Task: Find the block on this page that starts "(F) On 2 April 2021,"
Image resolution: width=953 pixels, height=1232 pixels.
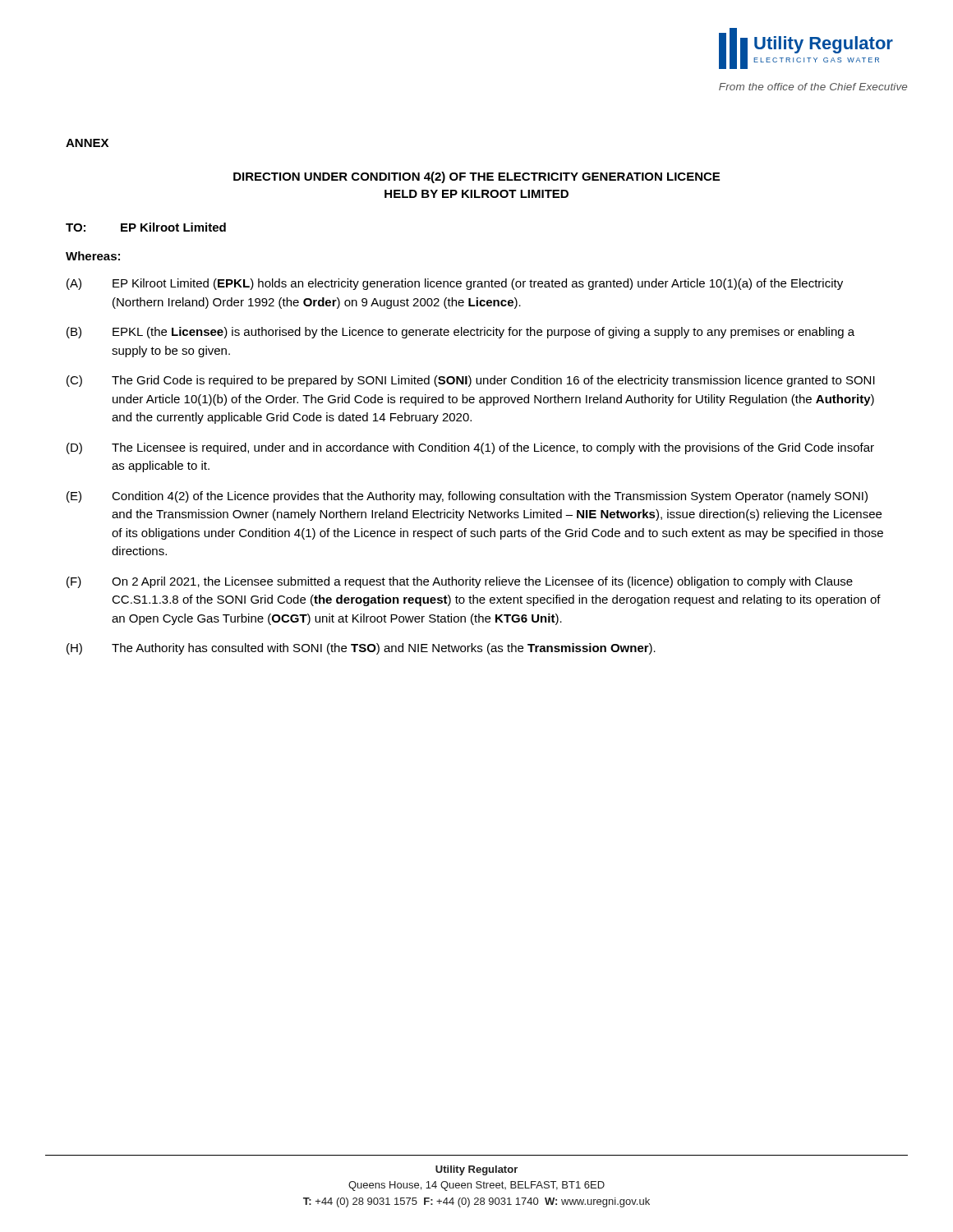Action: (x=476, y=600)
